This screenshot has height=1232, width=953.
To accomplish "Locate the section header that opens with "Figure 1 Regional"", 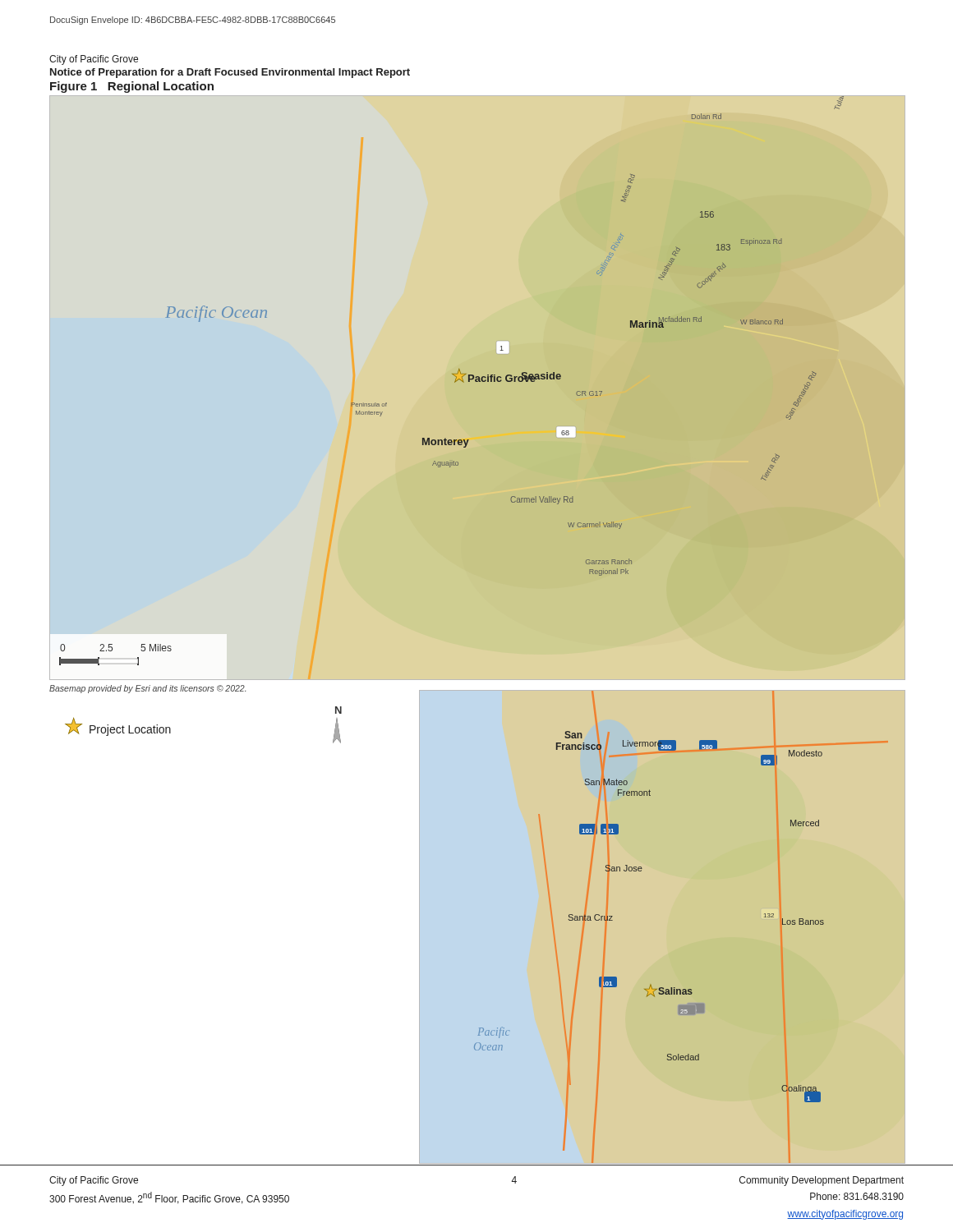I will coord(132,86).
